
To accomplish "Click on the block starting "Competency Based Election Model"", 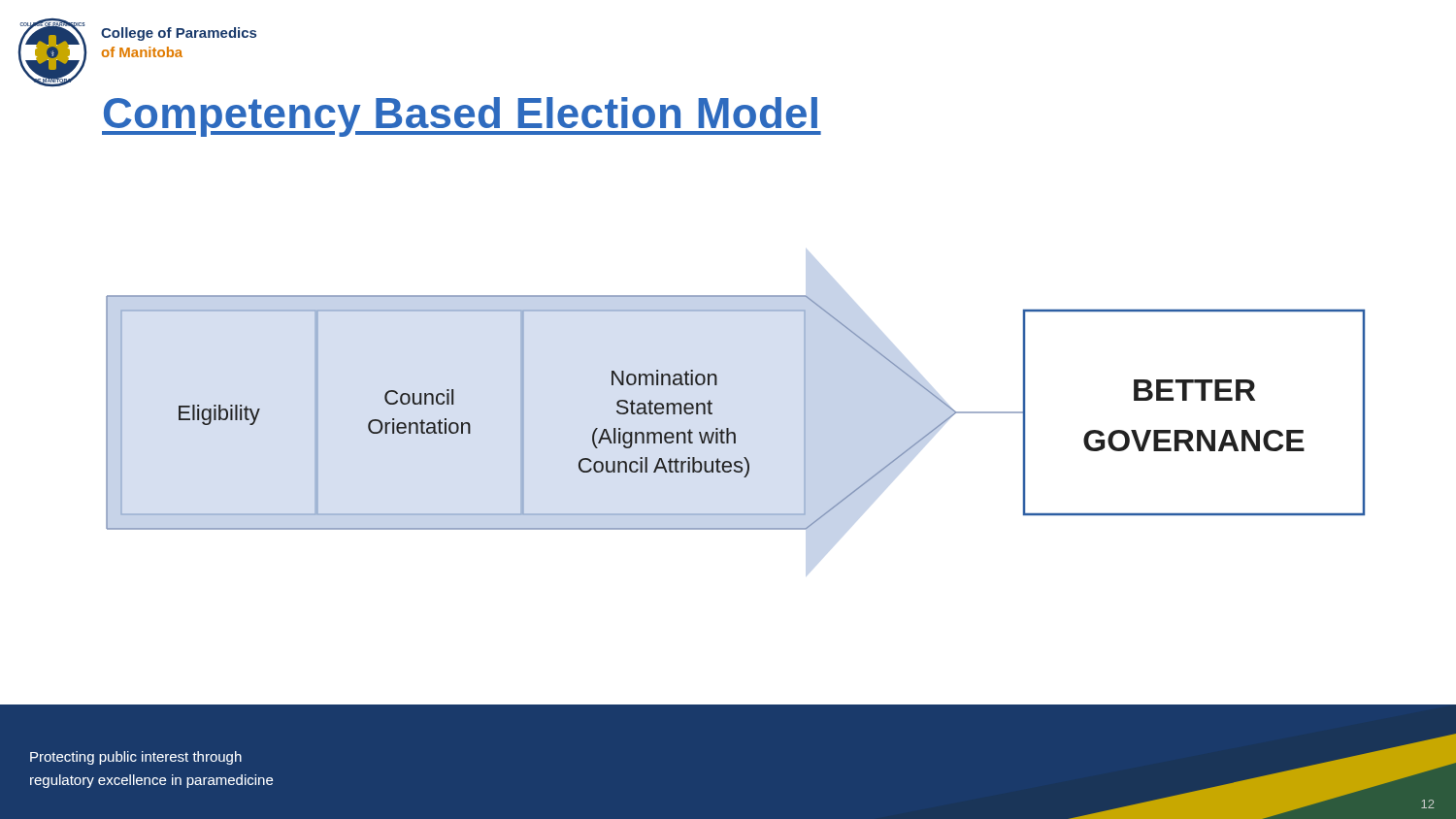I will 461,113.
